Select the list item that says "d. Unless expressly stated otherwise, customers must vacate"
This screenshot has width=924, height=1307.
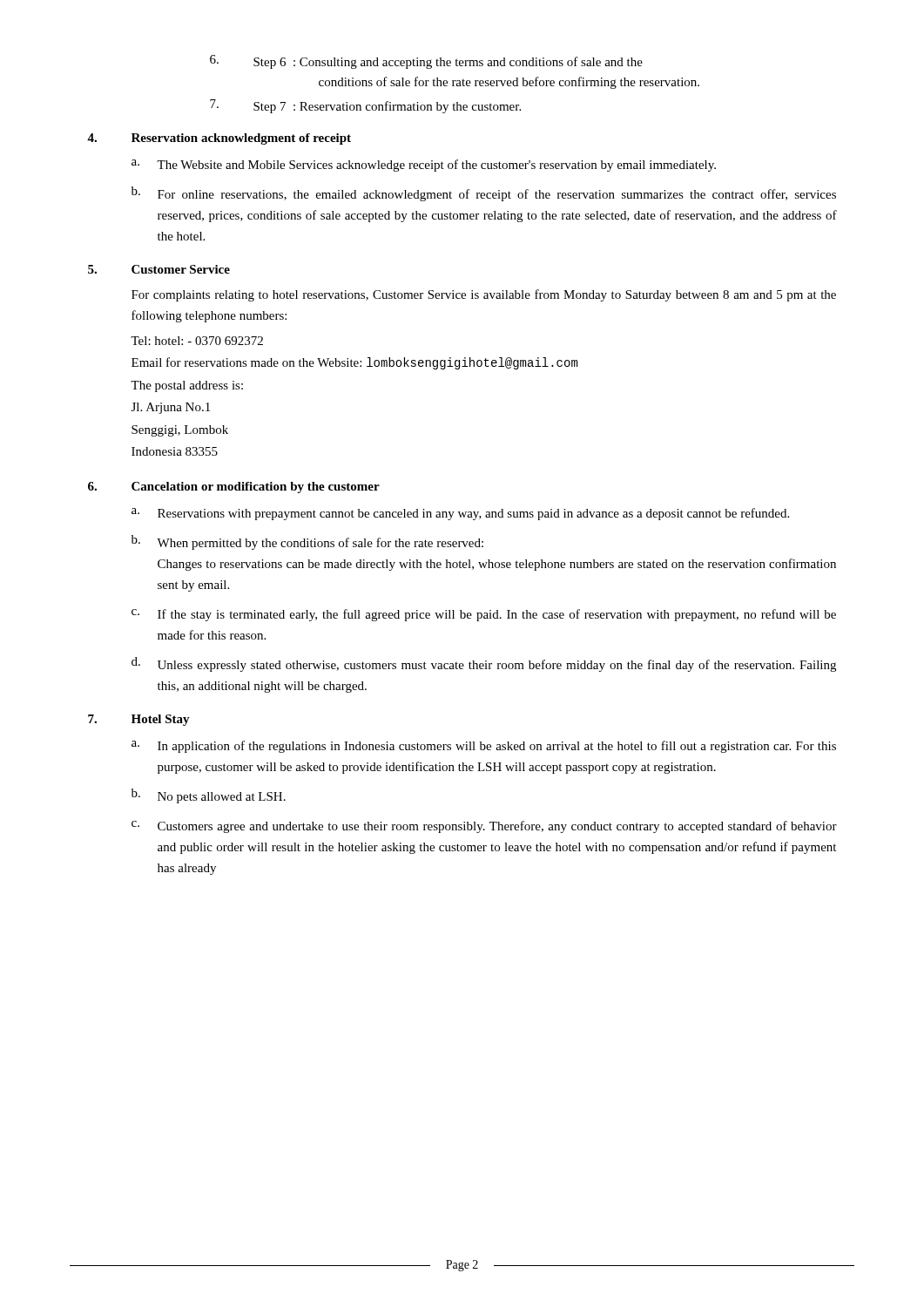(x=484, y=675)
